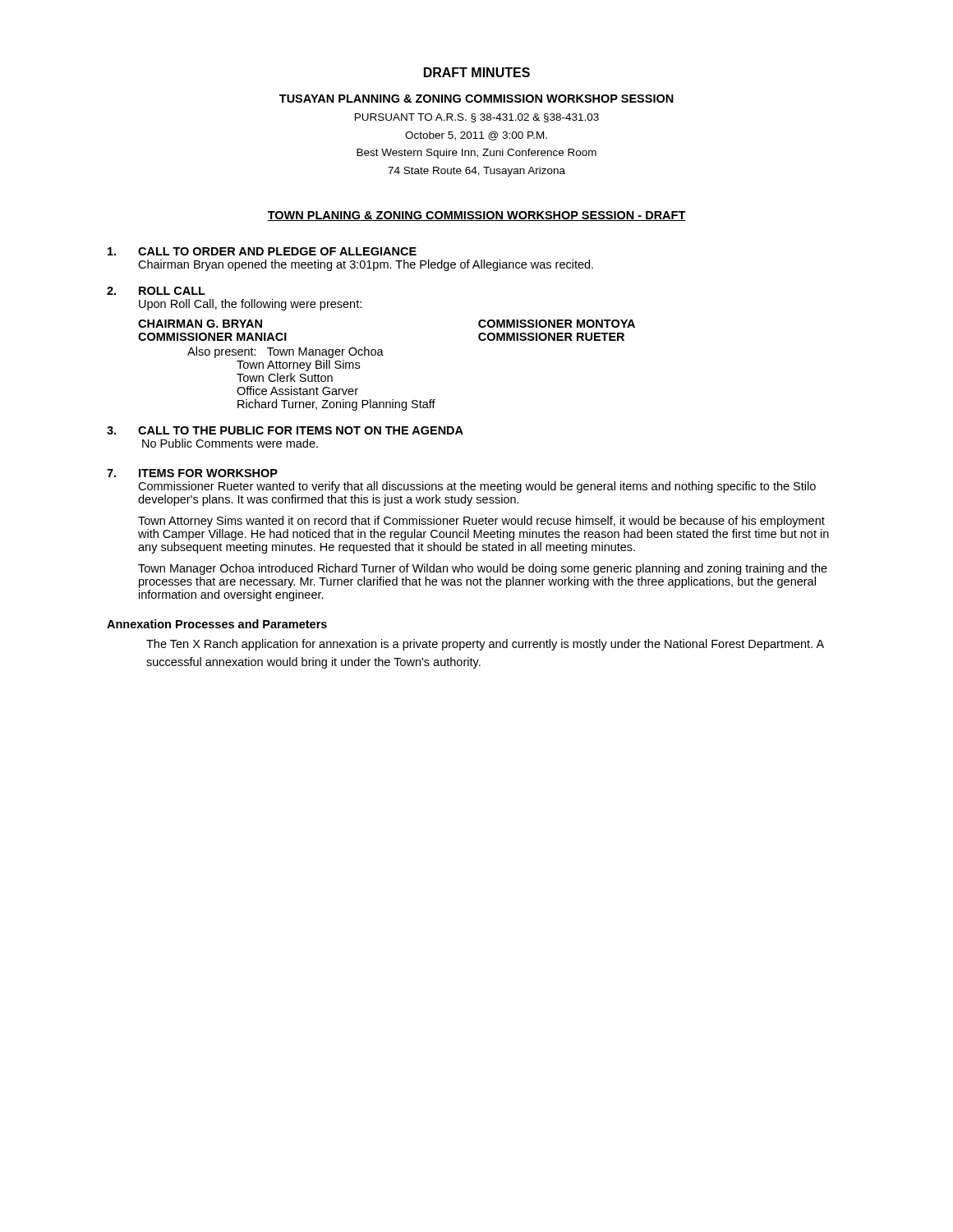Screen dimensions: 1232x953
Task: Locate the text starting "CALL TO ORDER AND PLEDGE OF ALLEGIANCE"
Action: 476,258
